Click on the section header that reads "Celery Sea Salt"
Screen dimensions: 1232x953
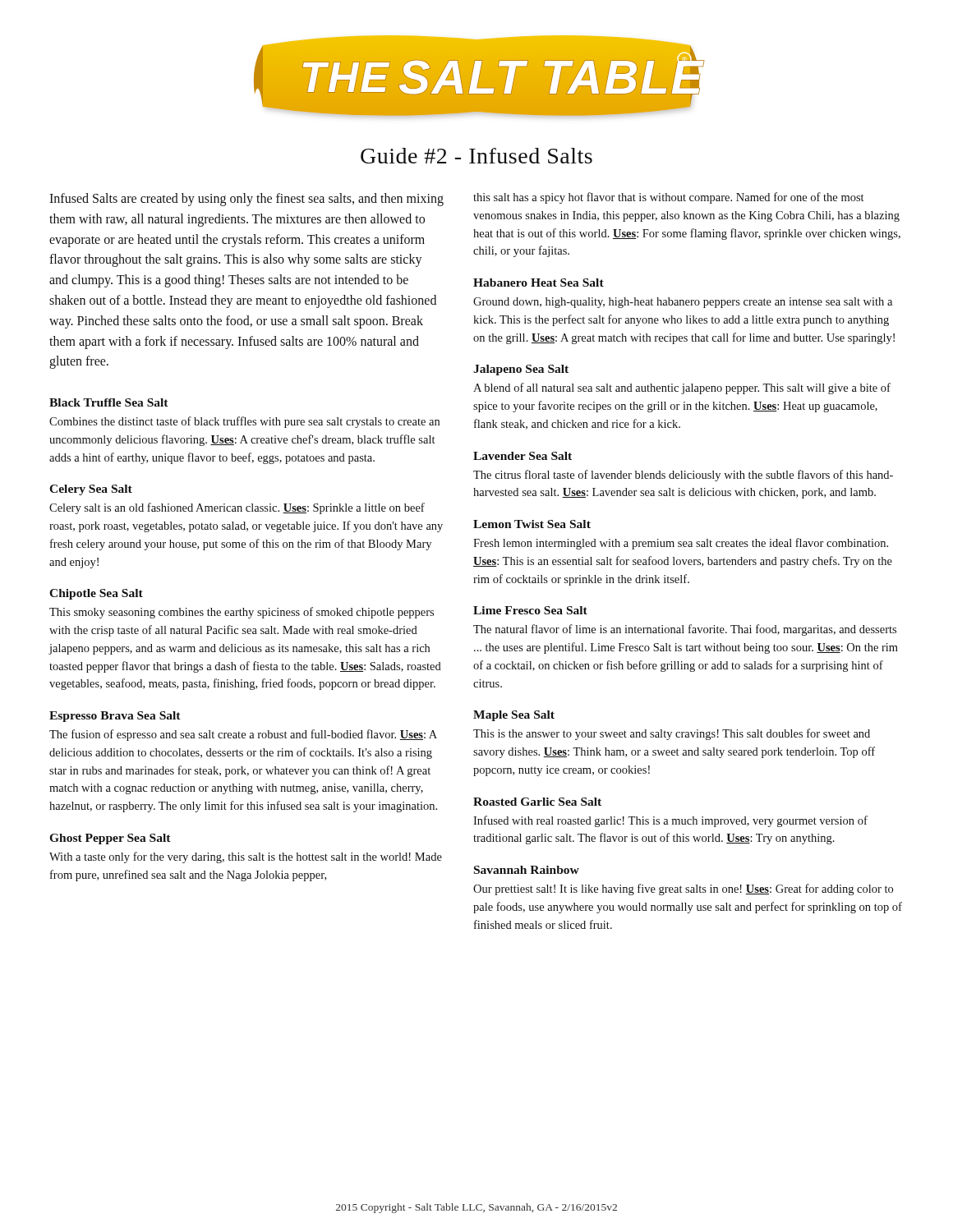tap(91, 489)
